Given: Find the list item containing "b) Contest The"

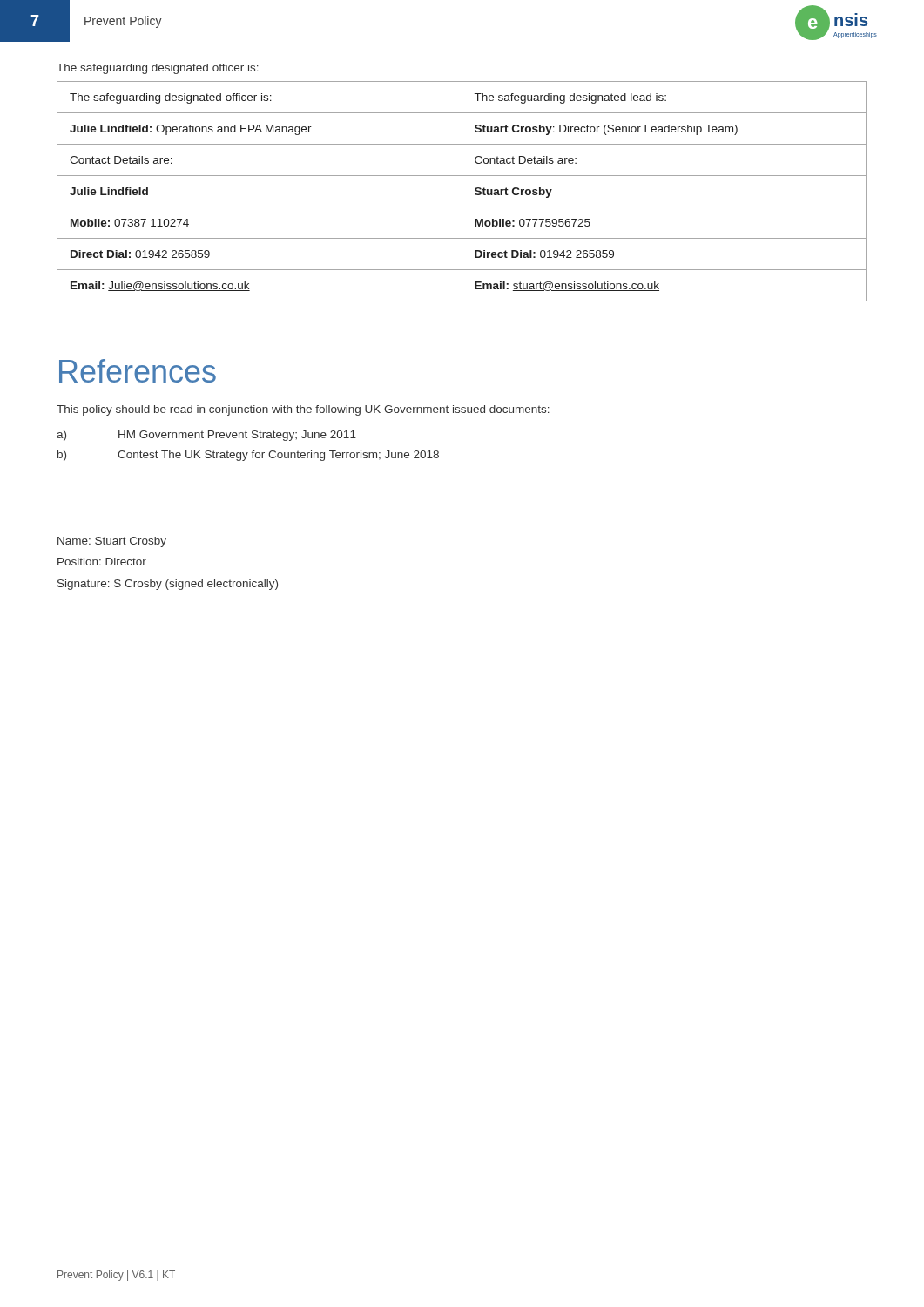Looking at the screenshot, I should click(248, 456).
